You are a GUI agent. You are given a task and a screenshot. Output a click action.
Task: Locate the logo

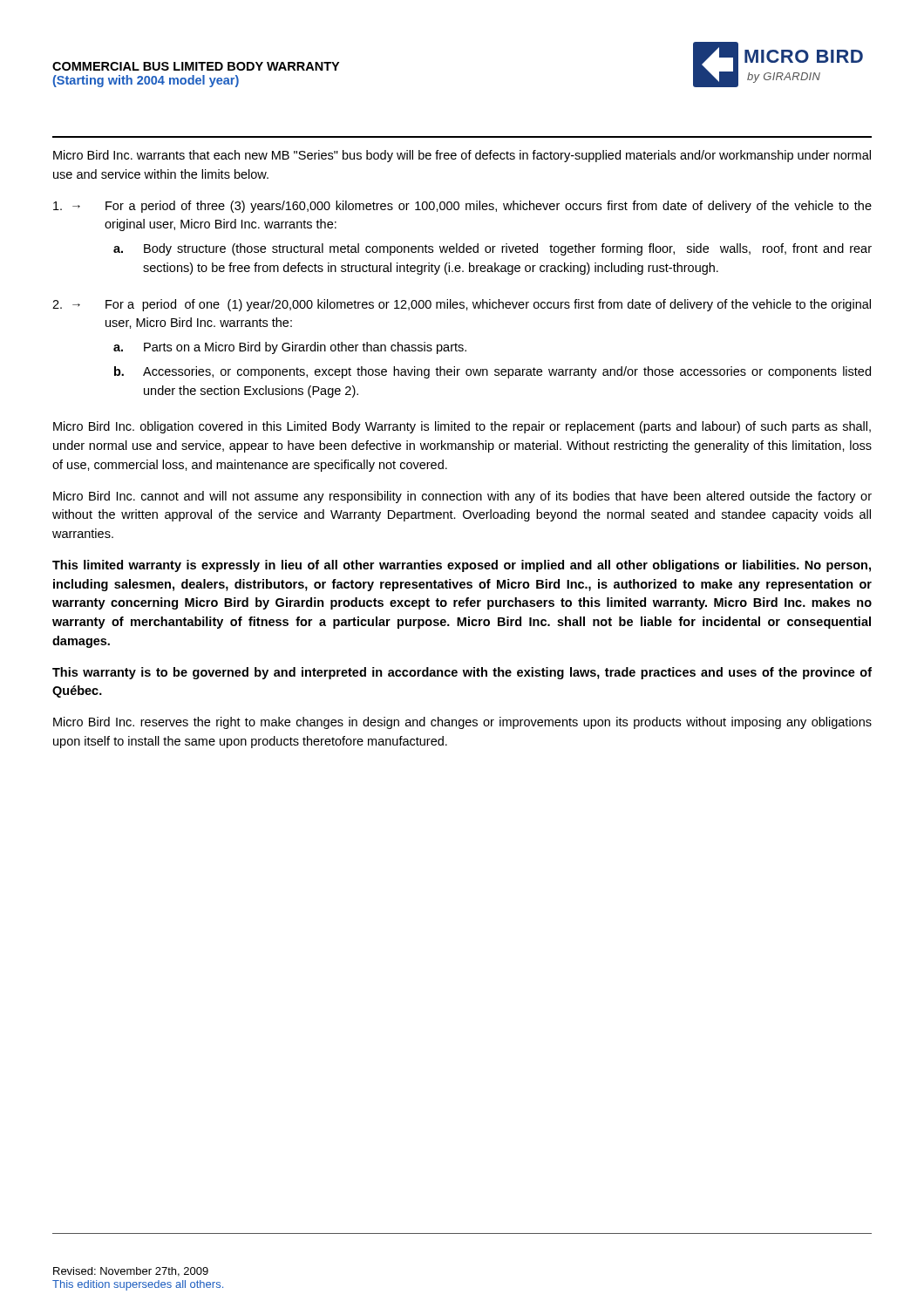pyautogui.click(x=782, y=65)
